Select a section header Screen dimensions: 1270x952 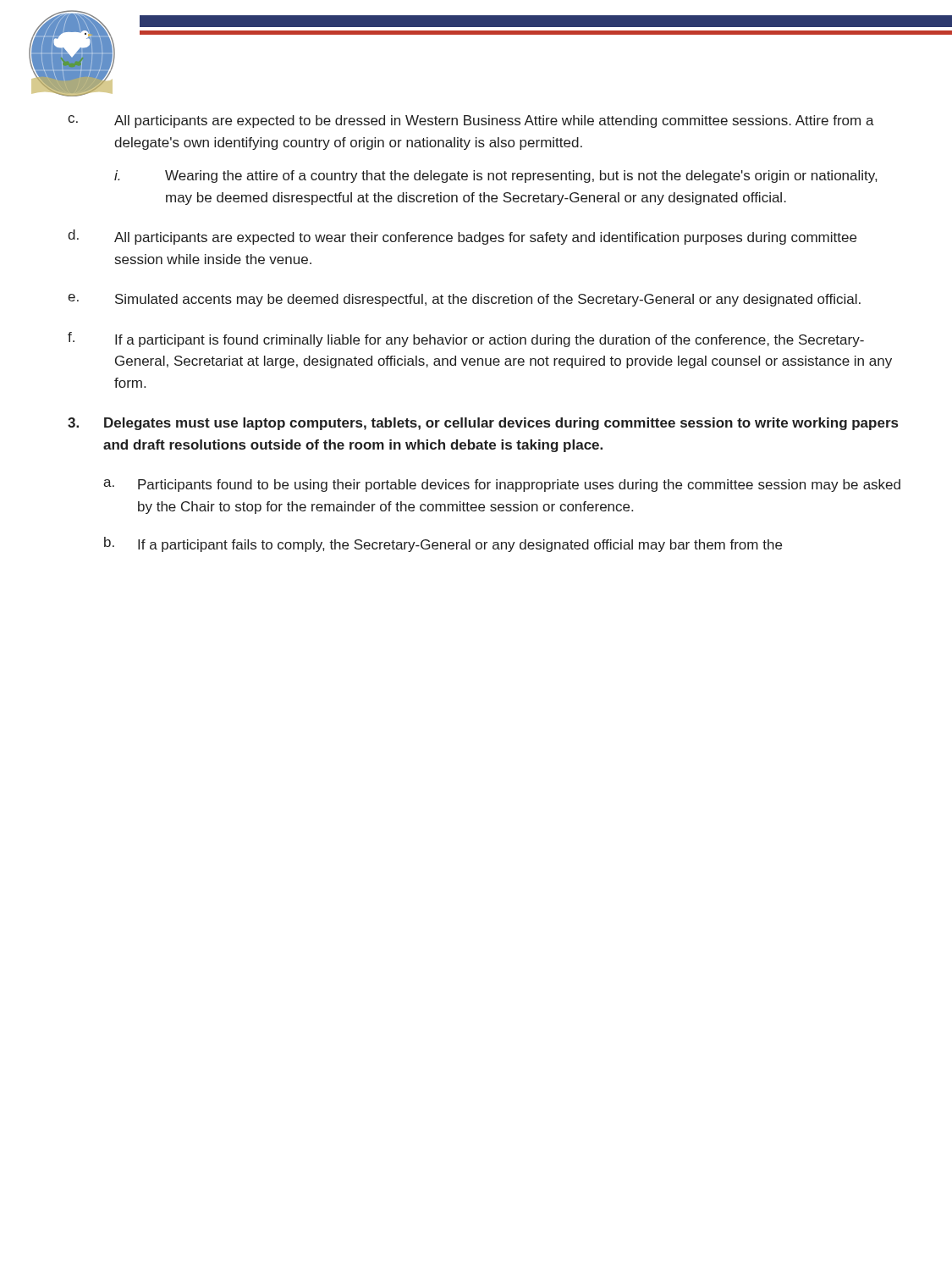point(484,434)
